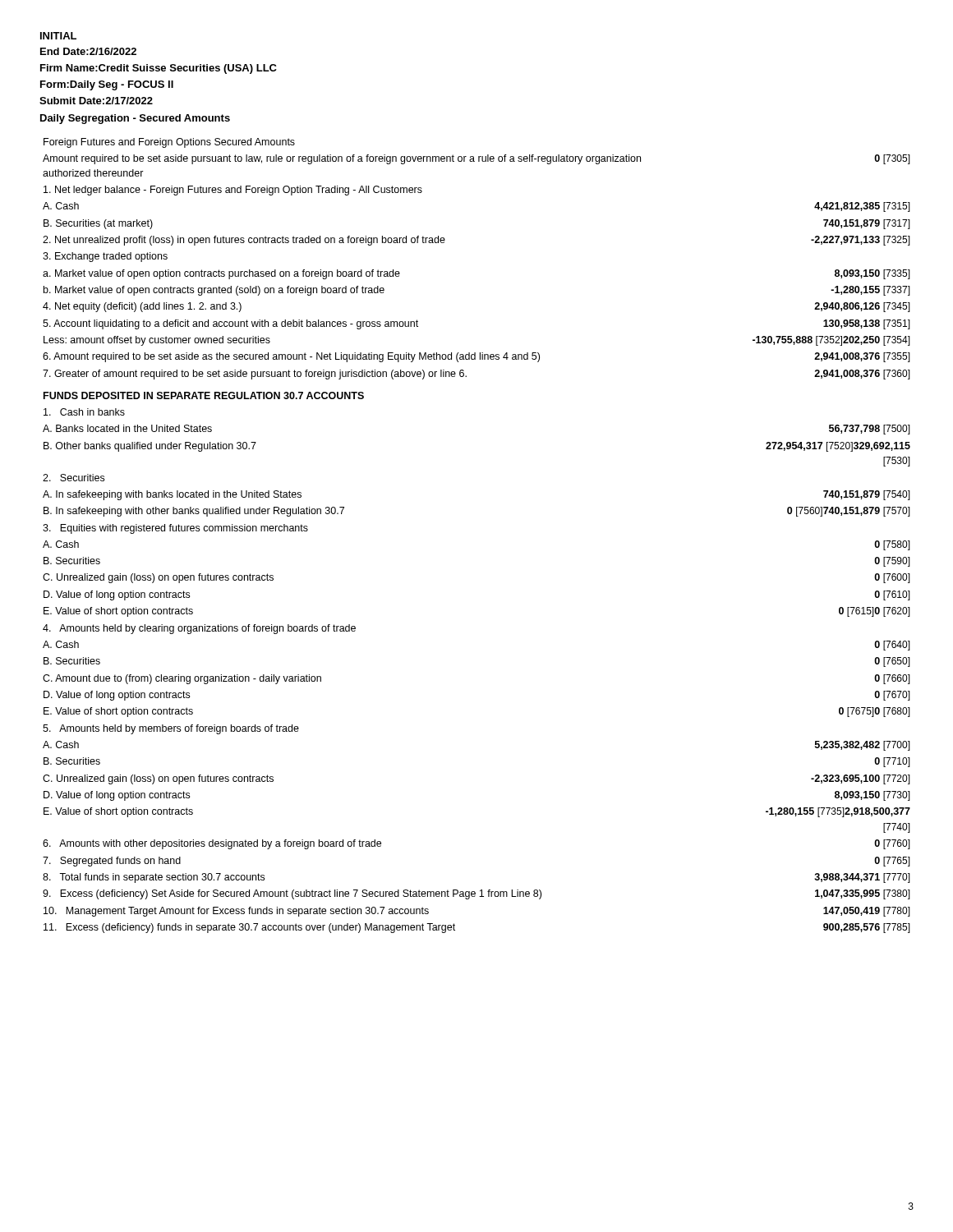The width and height of the screenshot is (953, 1232).
Task: Locate the title
Action: [x=58, y=36]
